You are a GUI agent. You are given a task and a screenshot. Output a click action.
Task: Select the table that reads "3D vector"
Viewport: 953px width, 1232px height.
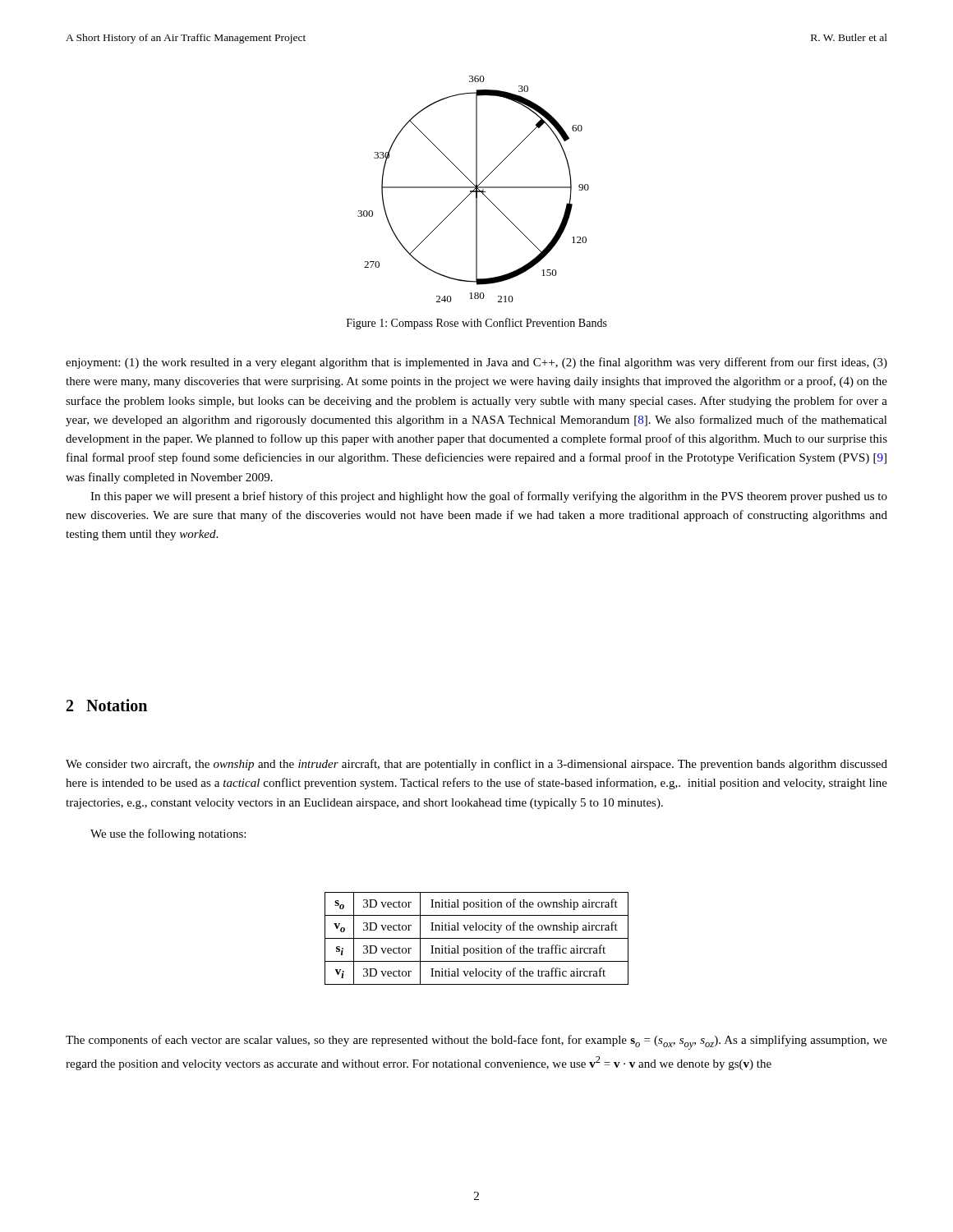click(476, 938)
